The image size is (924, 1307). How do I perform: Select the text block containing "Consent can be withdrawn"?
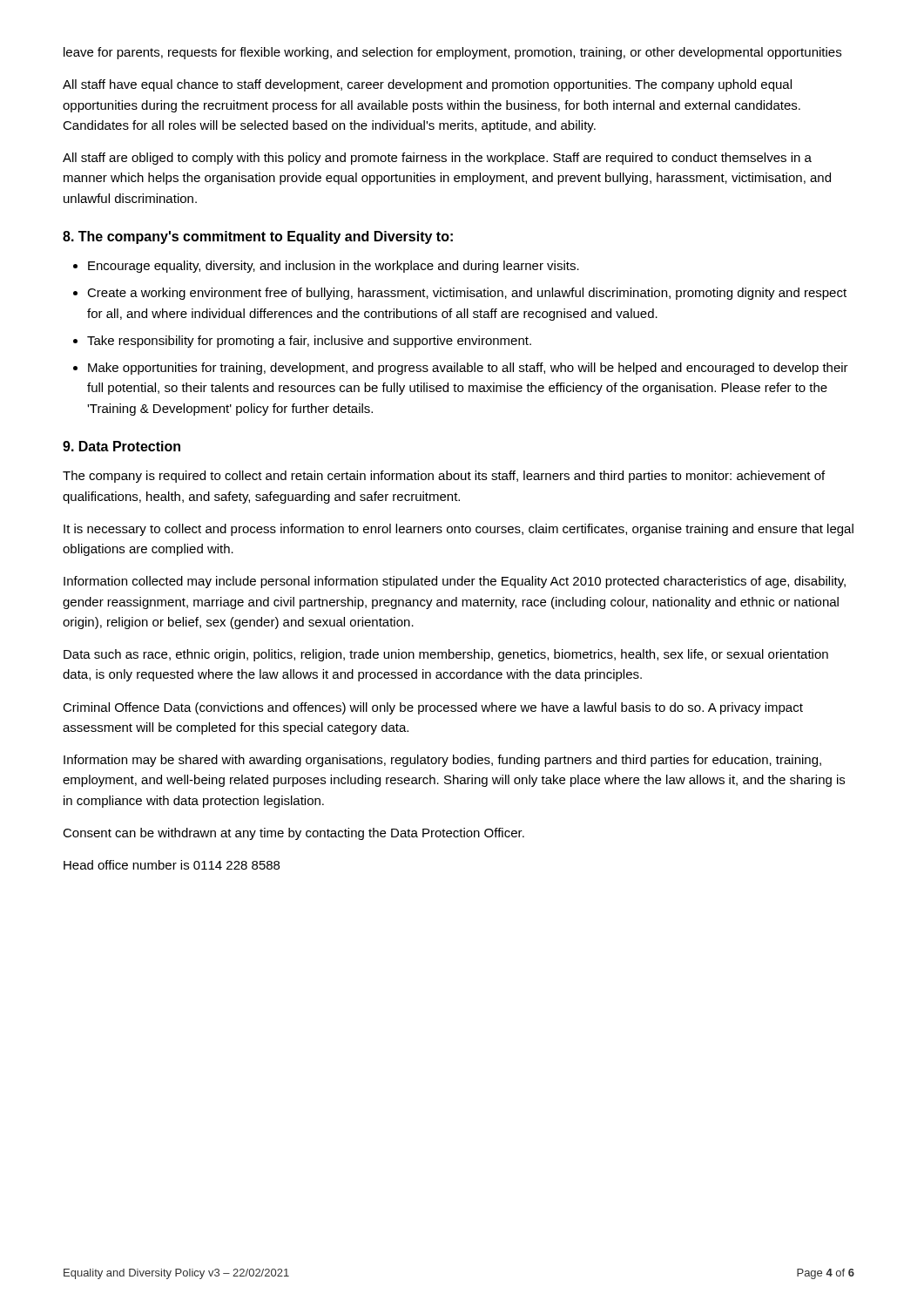click(294, 832)
